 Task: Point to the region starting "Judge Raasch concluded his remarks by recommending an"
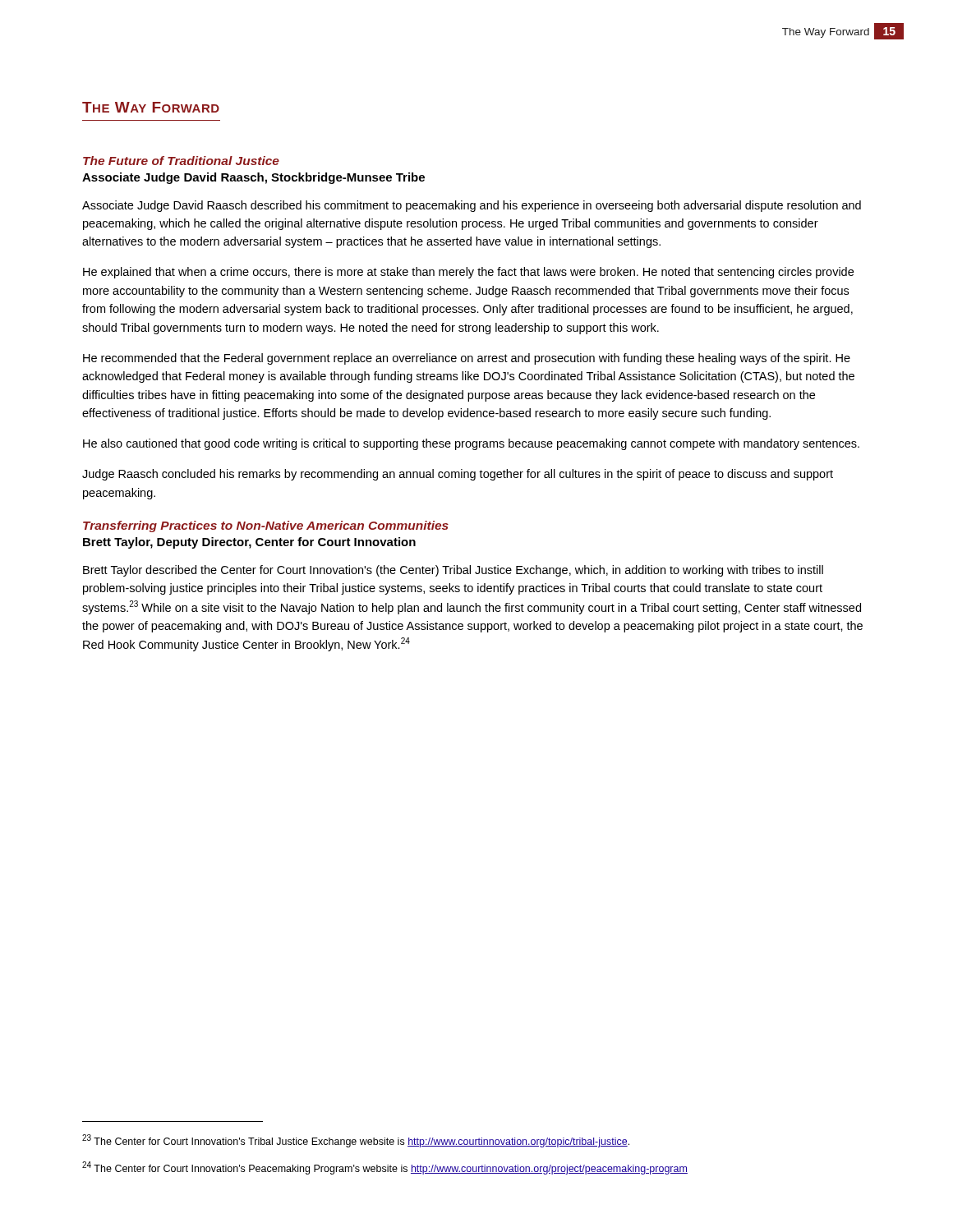tap(476, 483)
